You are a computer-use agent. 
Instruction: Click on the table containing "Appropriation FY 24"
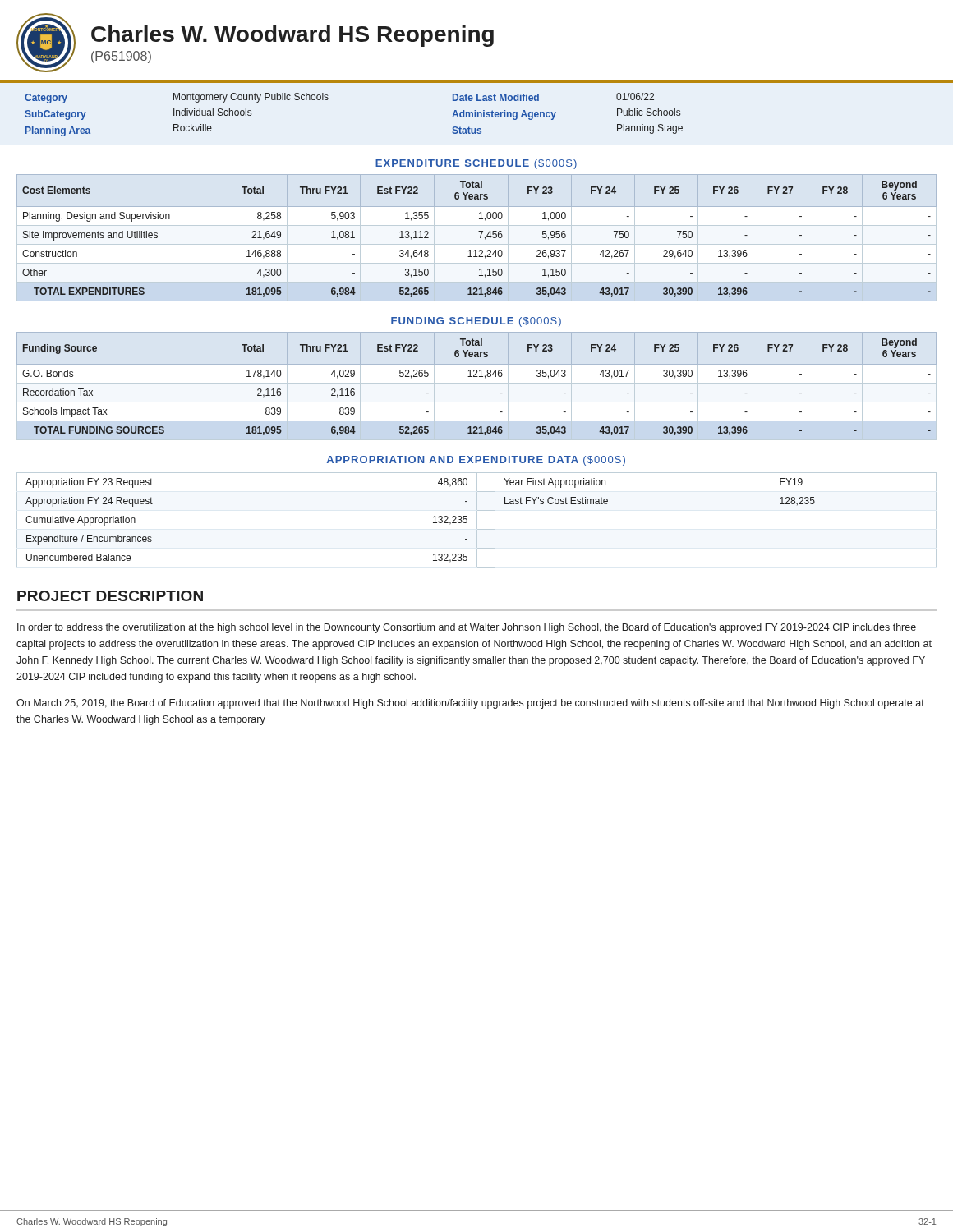tap(476, 520)
